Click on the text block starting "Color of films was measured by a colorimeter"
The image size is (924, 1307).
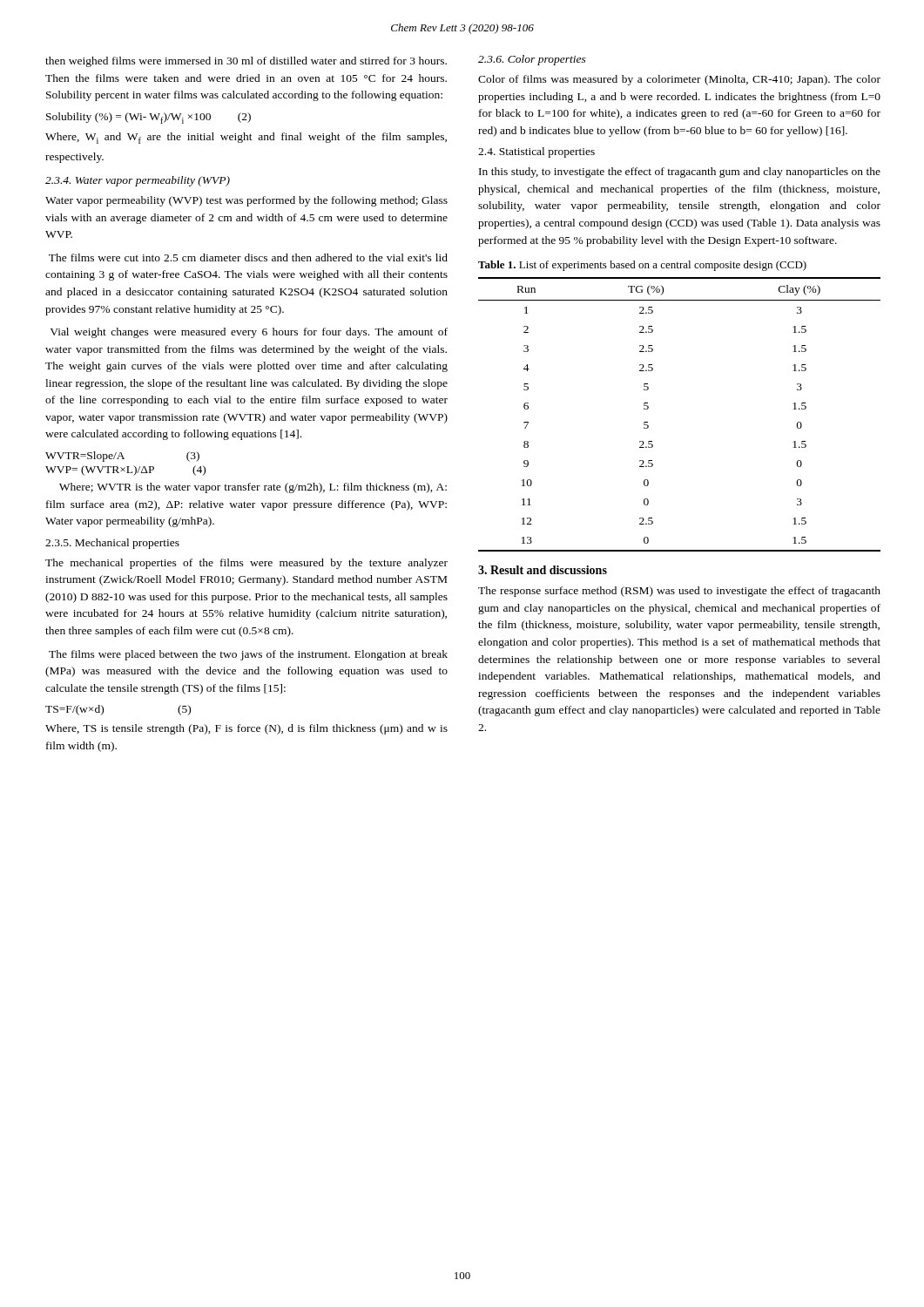click(x=679, y=105)
